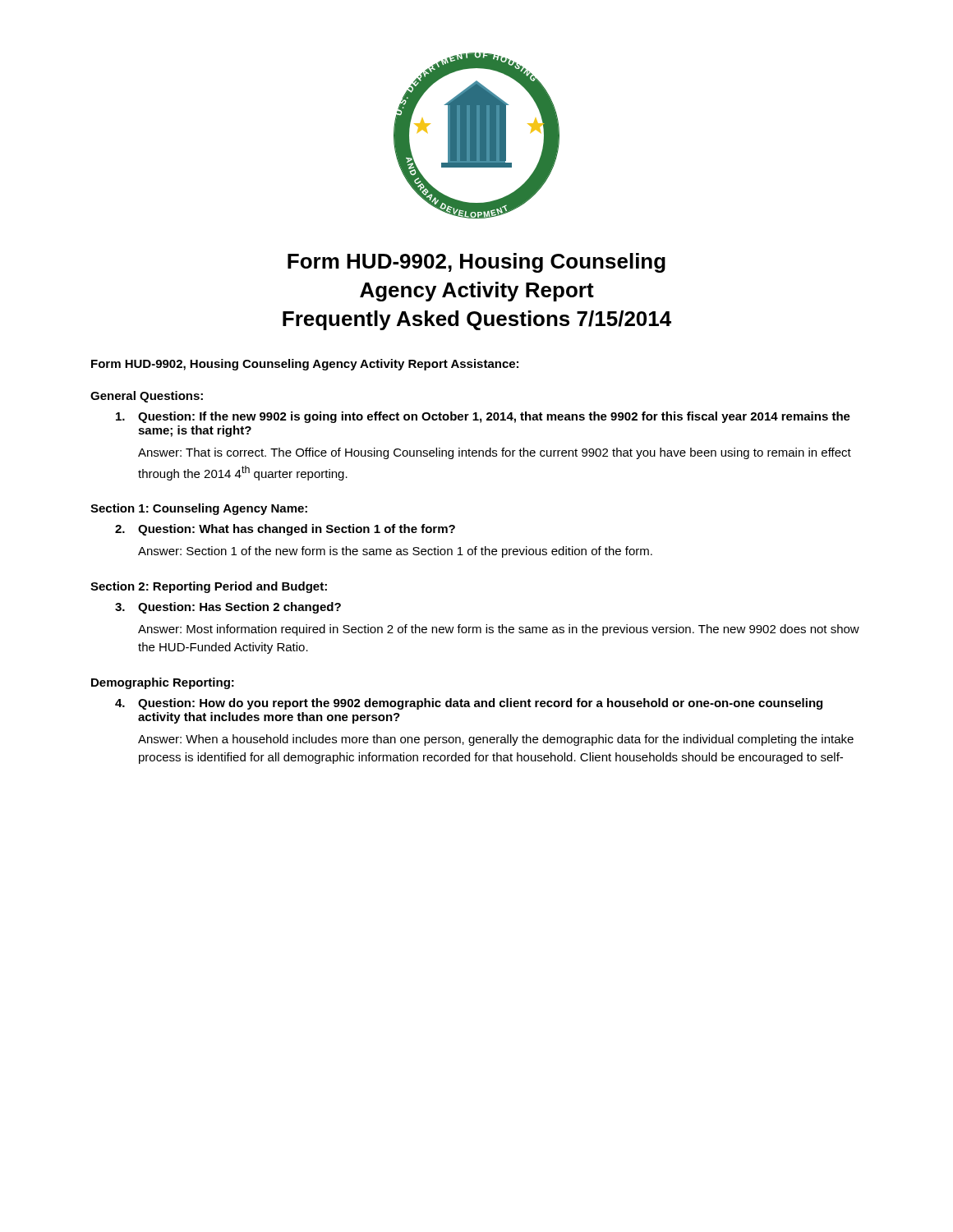
Task: Select the block starting "4. Question: How"
Action: pos(489,731)
